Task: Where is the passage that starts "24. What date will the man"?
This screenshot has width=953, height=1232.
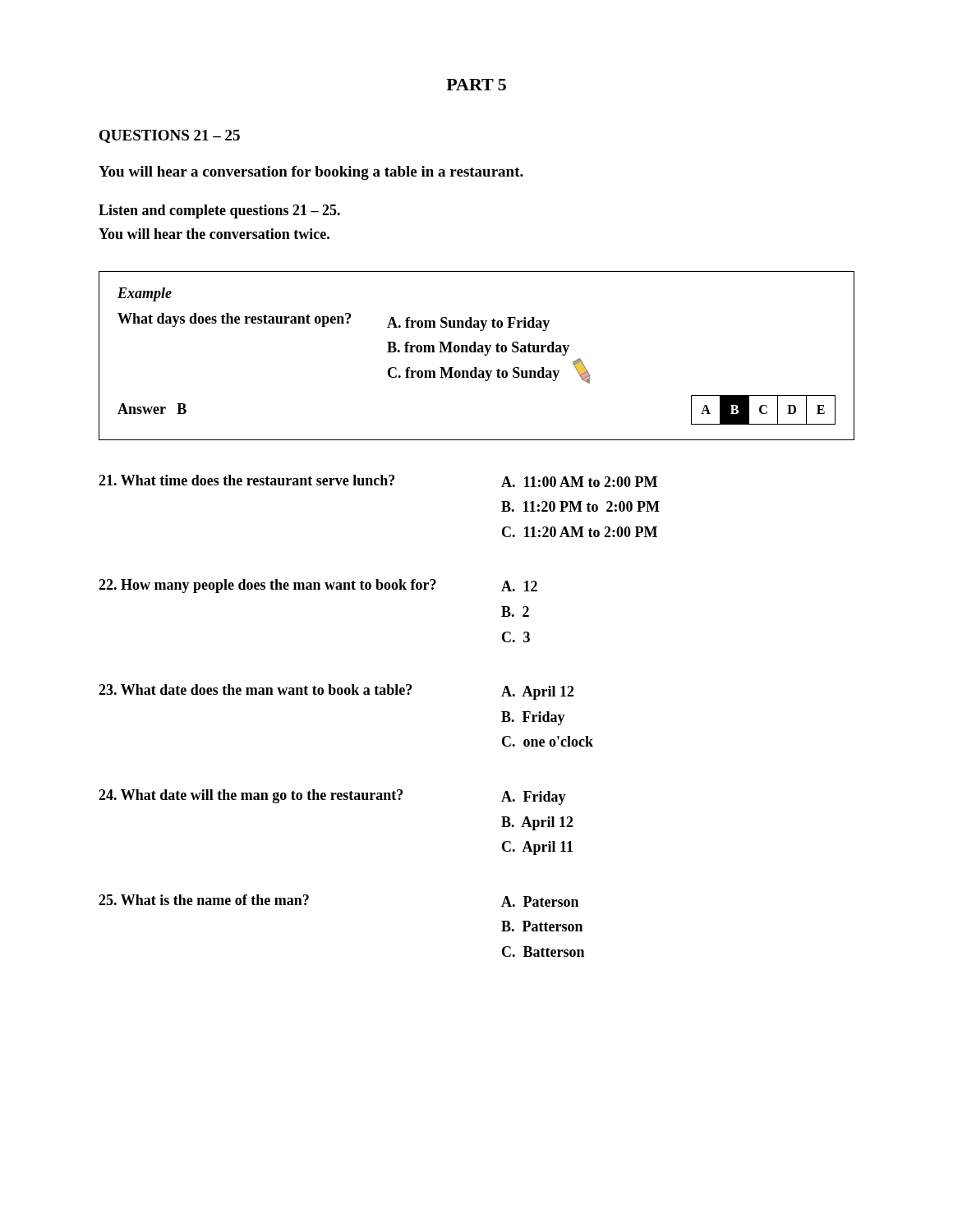Action: [x=332, y=797]
